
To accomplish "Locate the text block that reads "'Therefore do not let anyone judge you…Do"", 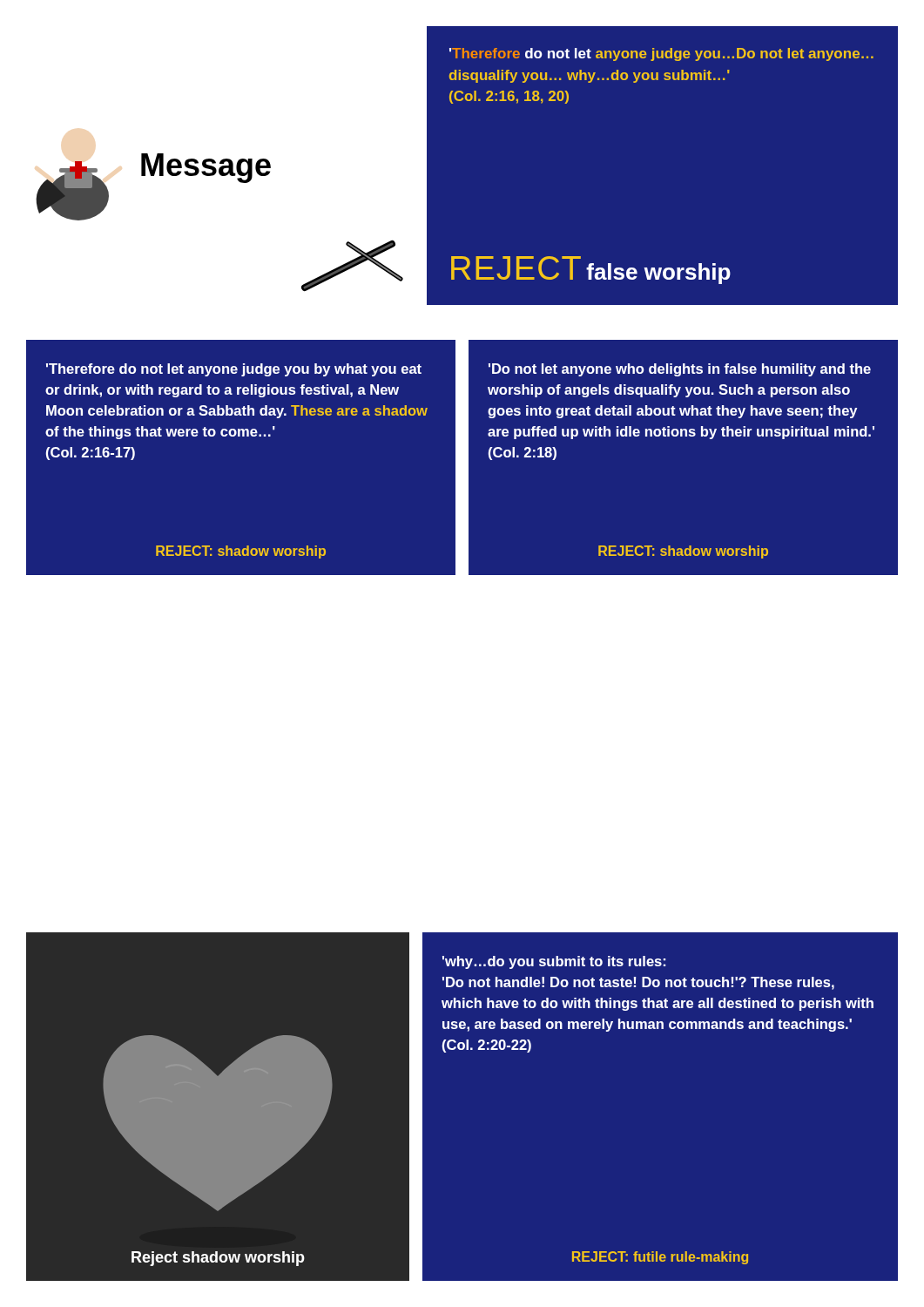I will coord(662,75).
